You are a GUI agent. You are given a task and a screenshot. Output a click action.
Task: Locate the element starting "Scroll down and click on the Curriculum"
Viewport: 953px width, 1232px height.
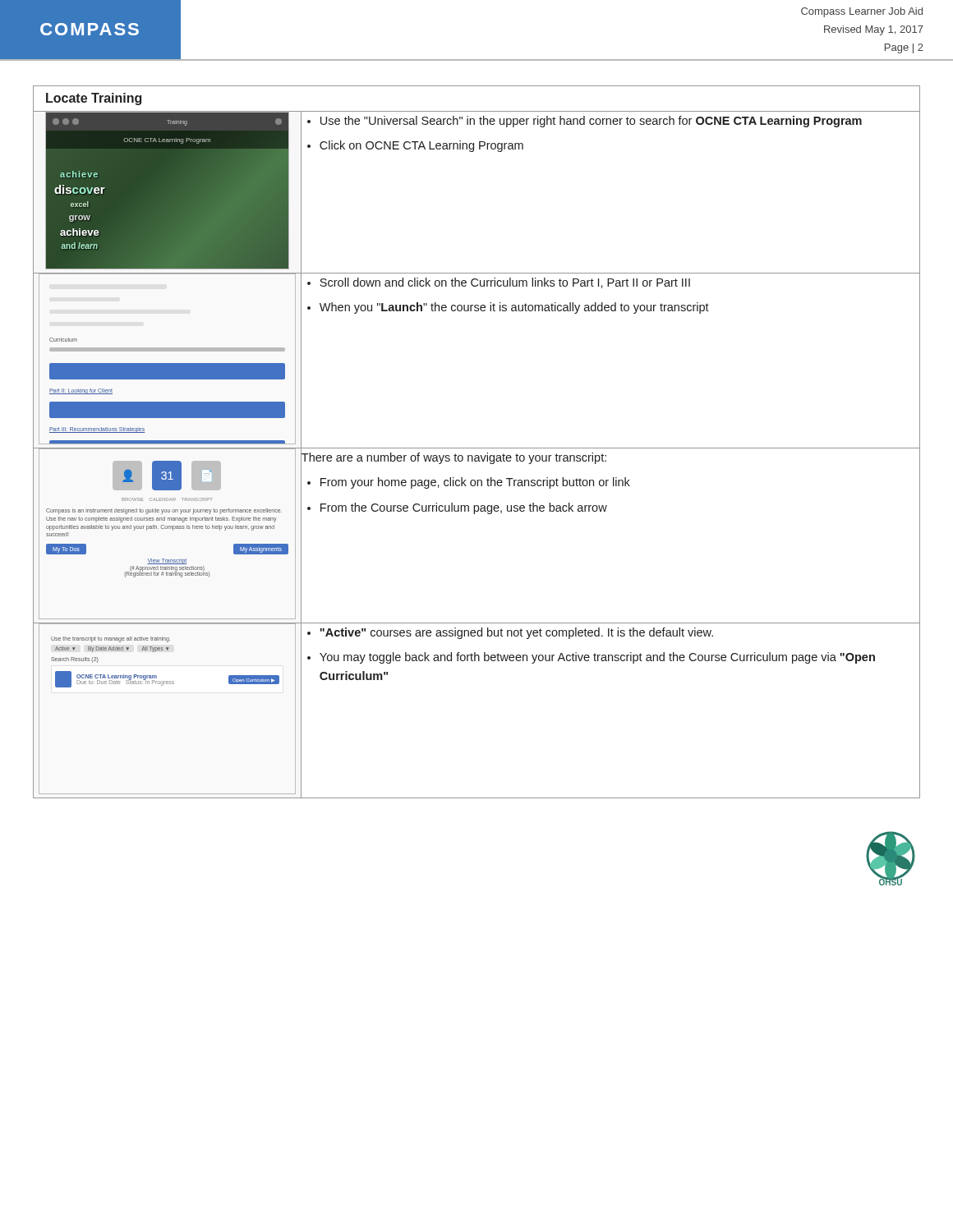pyautogui.click(x=505, y=283)
